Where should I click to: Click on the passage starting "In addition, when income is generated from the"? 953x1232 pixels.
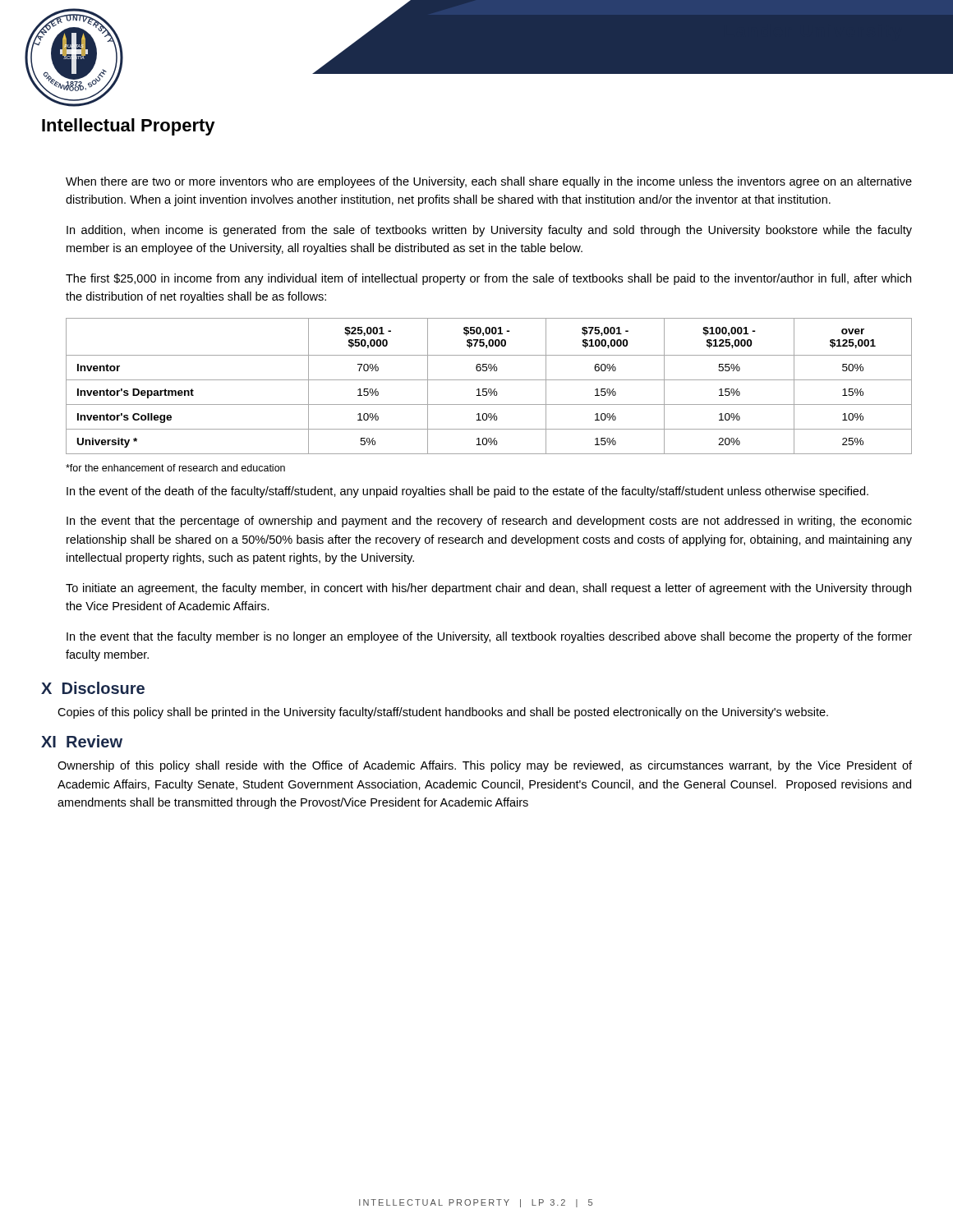click(x=489, y=239)
